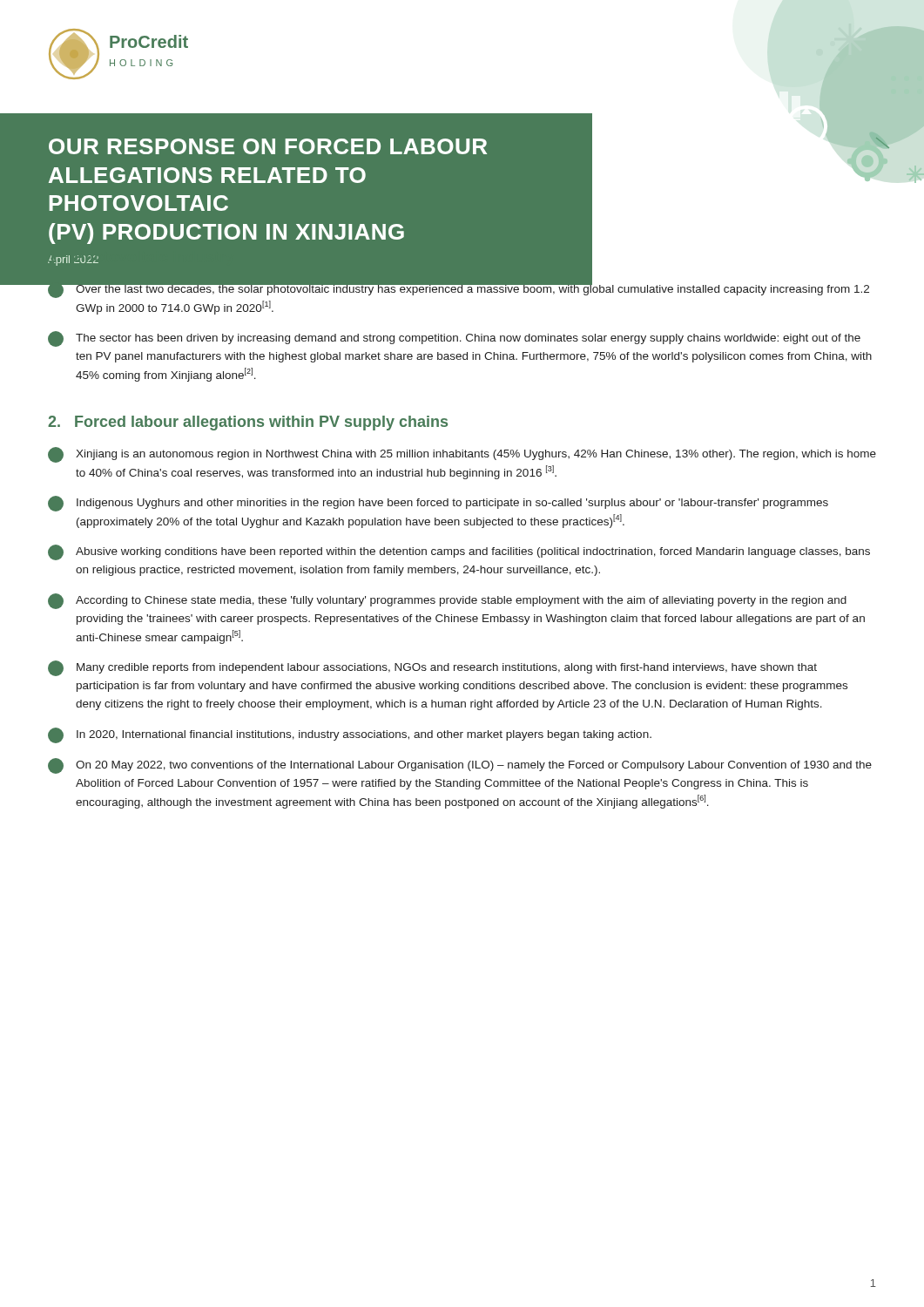This screenshot has width=924, height=1307.
Task: Point to the section header beginning "2. Forced labour allegations within"
Action: (248, 421)
